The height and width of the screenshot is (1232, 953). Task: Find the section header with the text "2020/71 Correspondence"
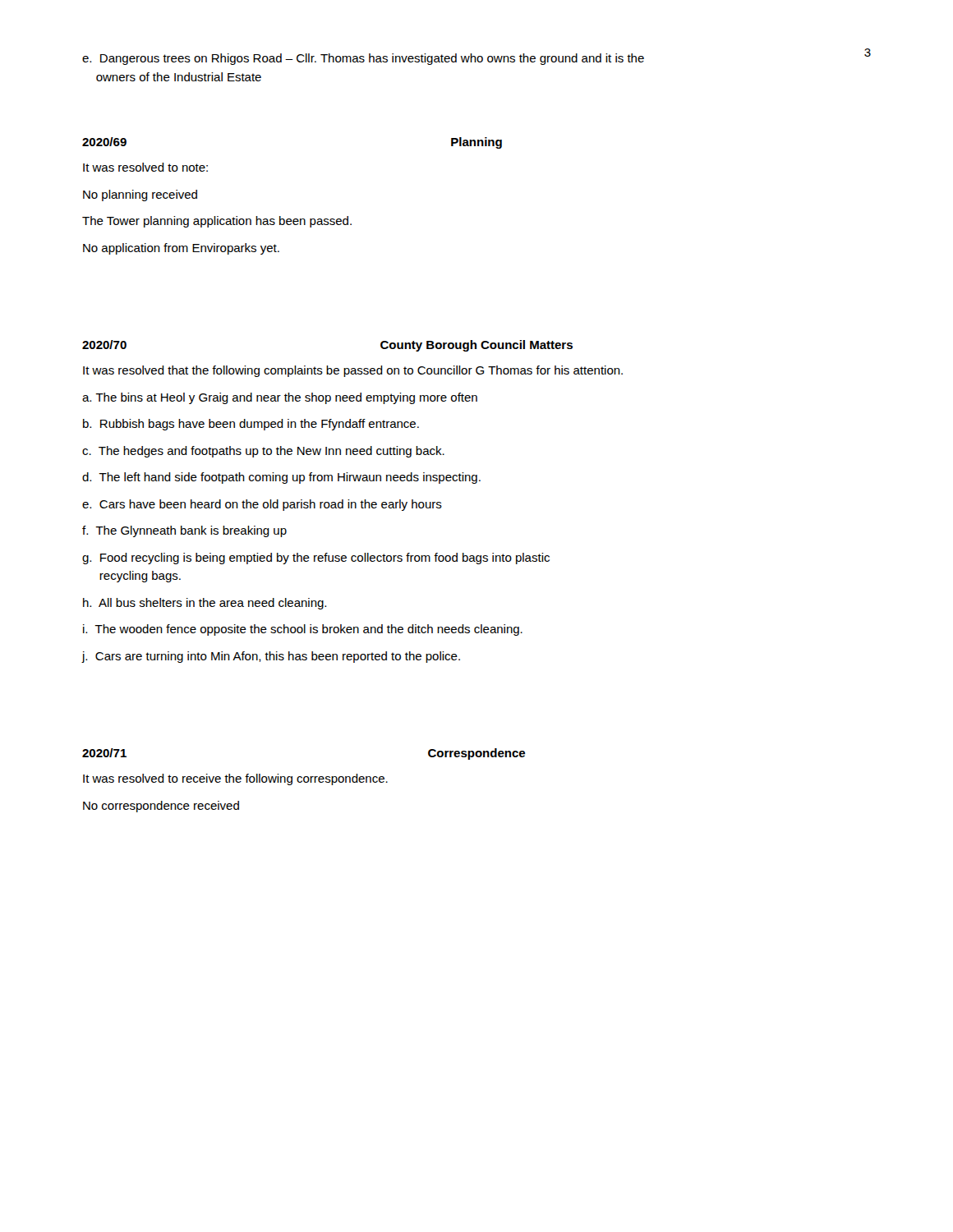click(427, 753)
